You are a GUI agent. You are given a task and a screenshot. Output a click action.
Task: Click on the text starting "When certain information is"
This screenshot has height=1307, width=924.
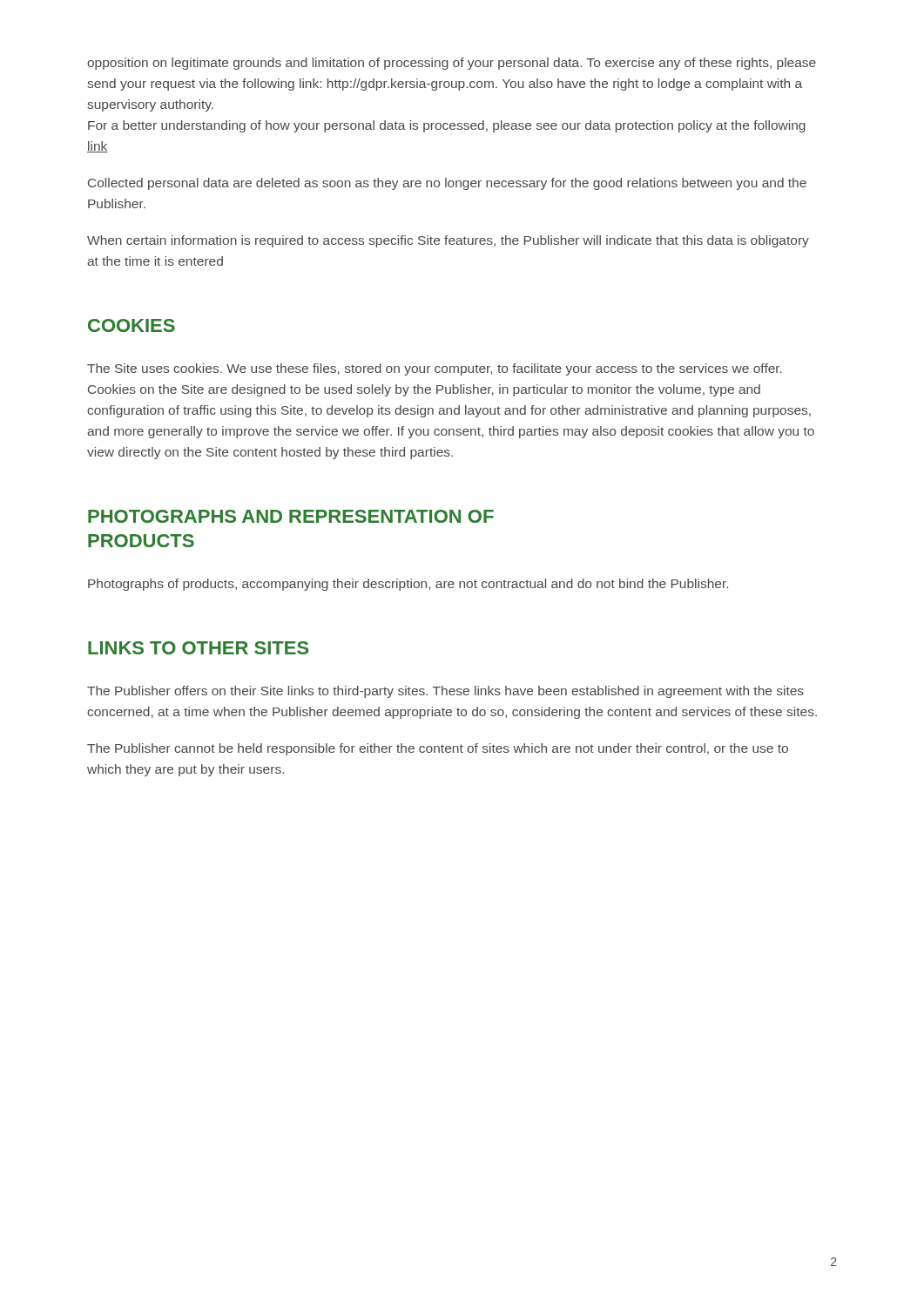point(448,251)
